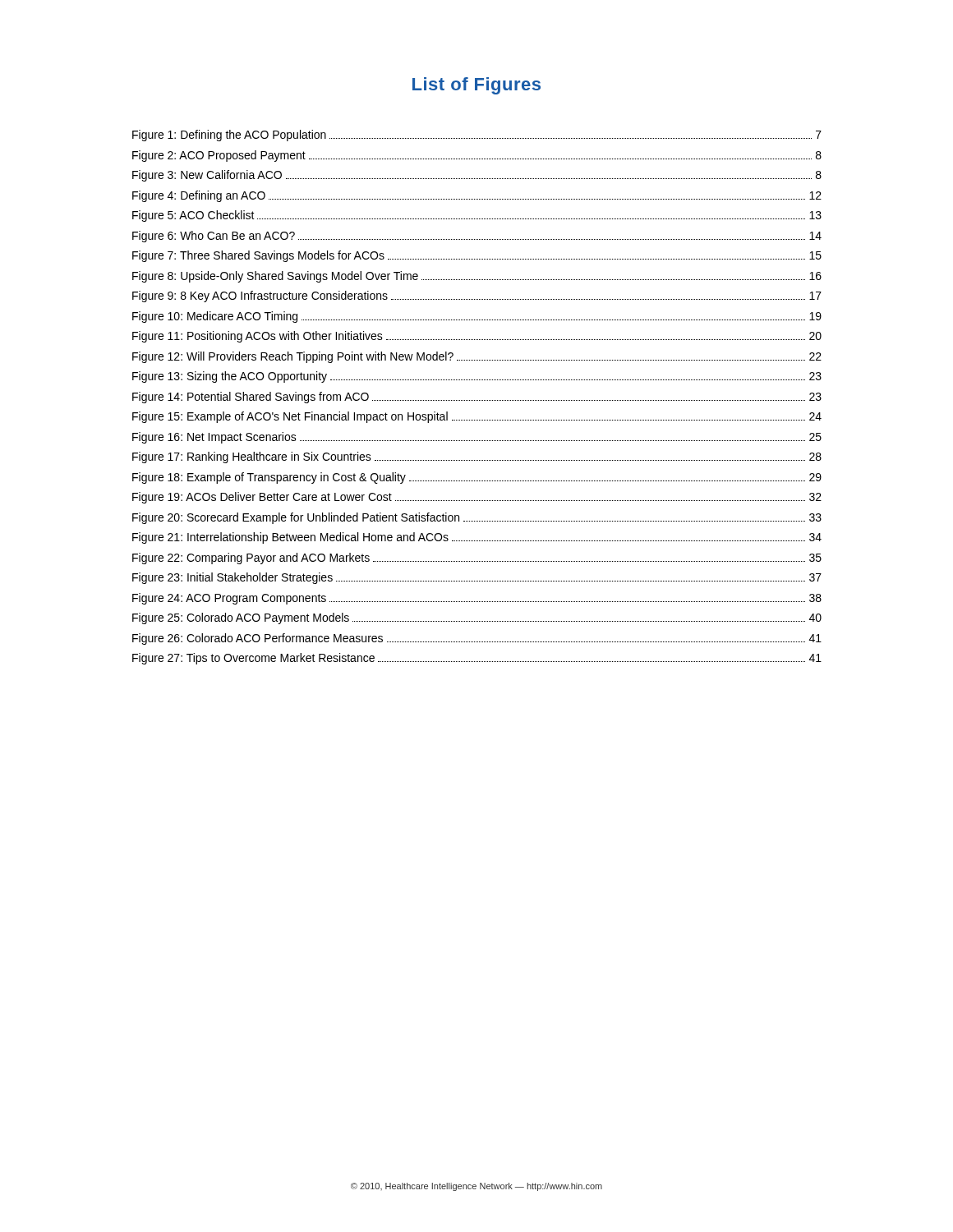Screen dimensions: 1232x953
Task: Point to "Figure 17: Ranking Healthcare in Six Countries 28"
Action: point(476,457)
